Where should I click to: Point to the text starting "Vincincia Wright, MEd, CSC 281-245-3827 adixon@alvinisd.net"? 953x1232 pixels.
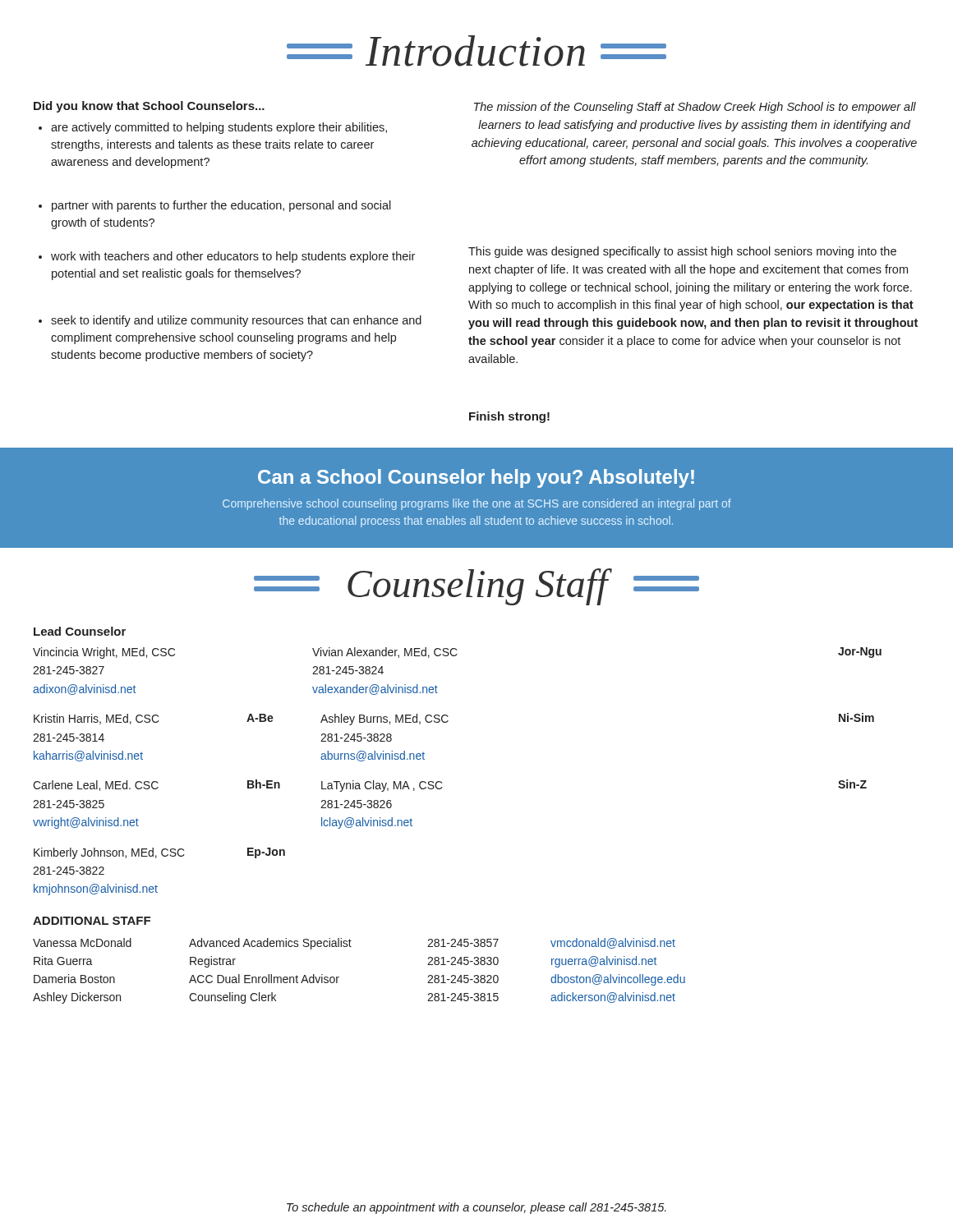click(104, 671)
